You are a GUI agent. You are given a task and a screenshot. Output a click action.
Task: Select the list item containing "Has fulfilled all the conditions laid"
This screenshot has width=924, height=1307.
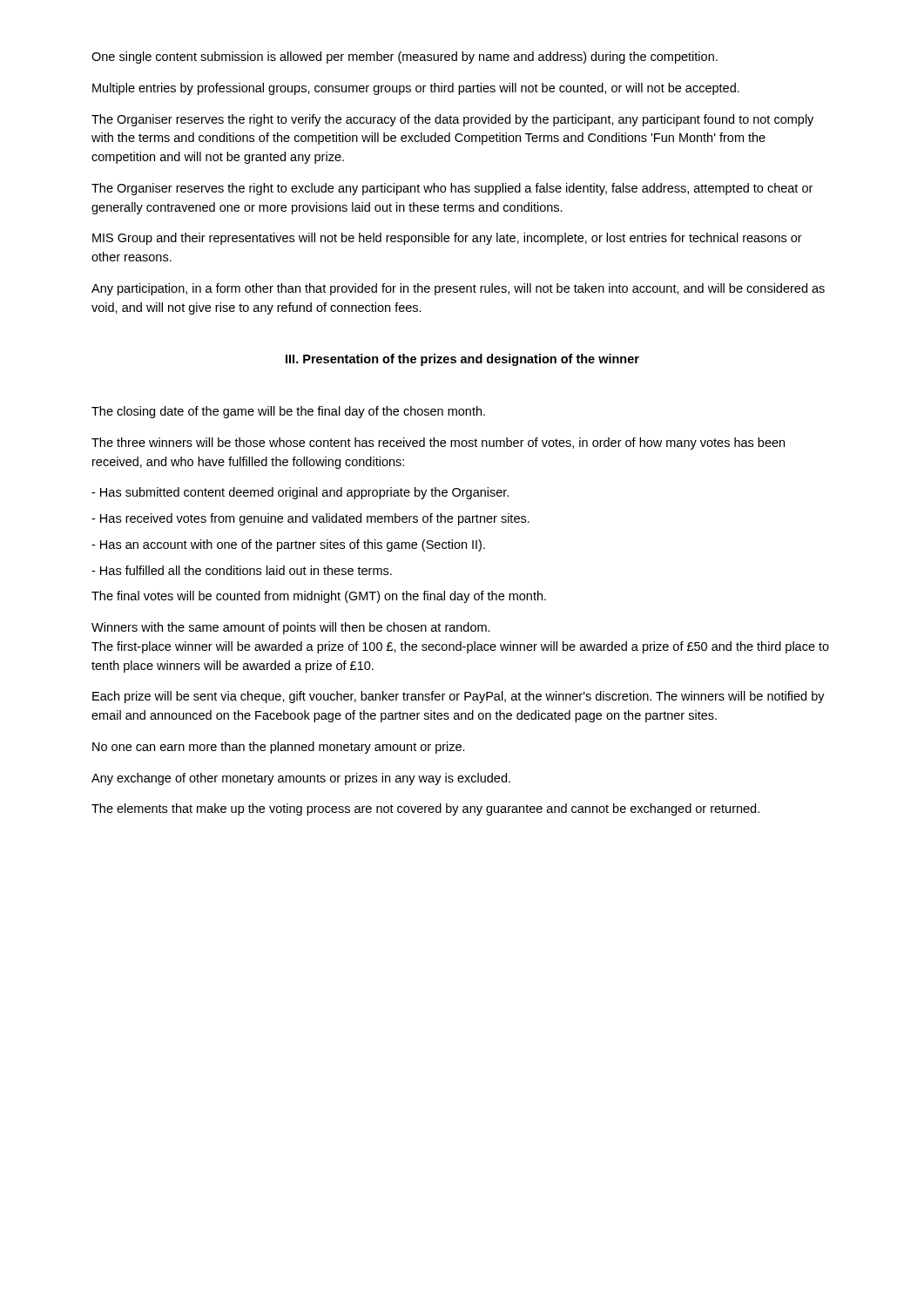(x=242, y=570)
